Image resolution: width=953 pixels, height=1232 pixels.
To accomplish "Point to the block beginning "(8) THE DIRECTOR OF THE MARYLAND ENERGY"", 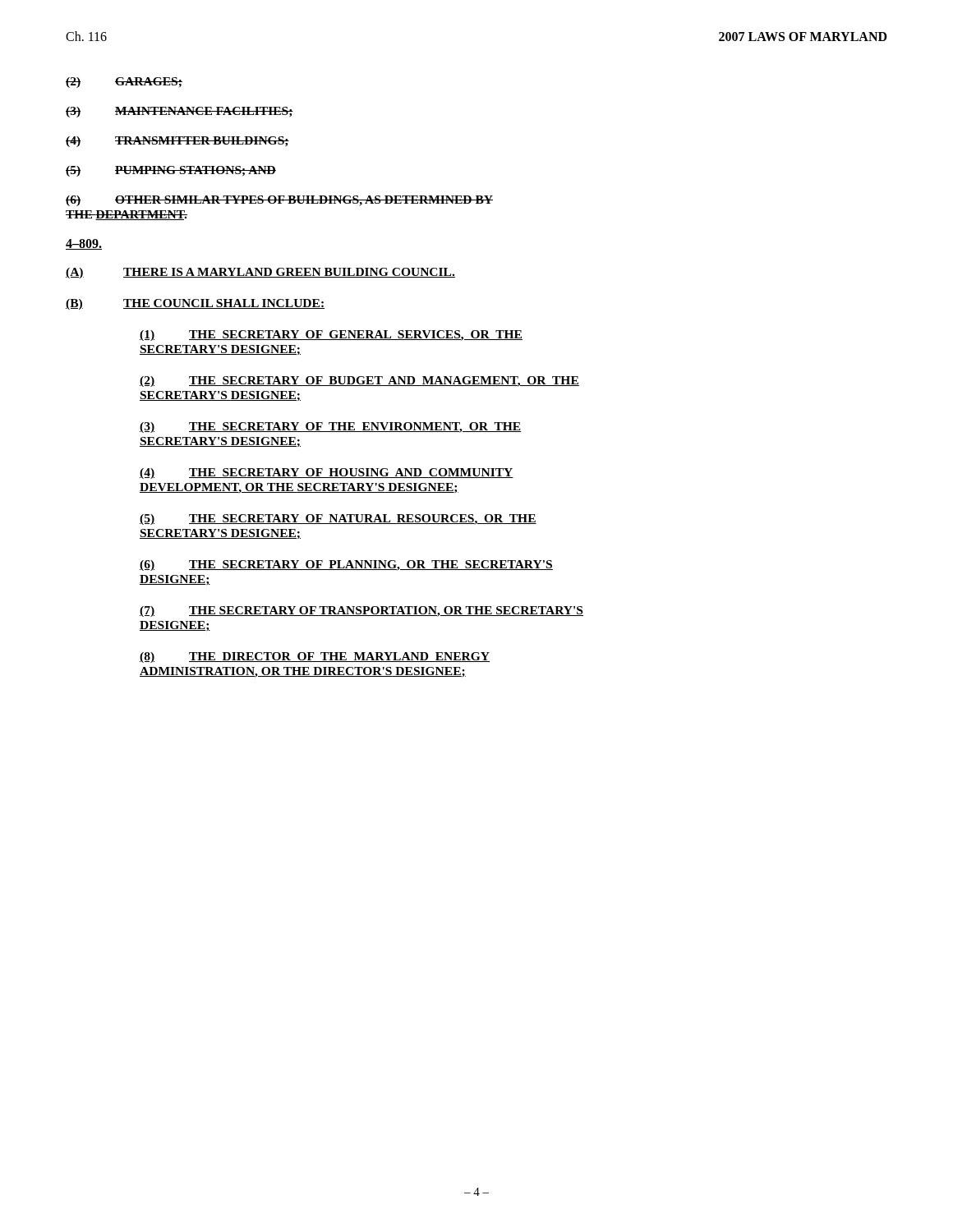I will pyautogui.click(x=315, y=657).
